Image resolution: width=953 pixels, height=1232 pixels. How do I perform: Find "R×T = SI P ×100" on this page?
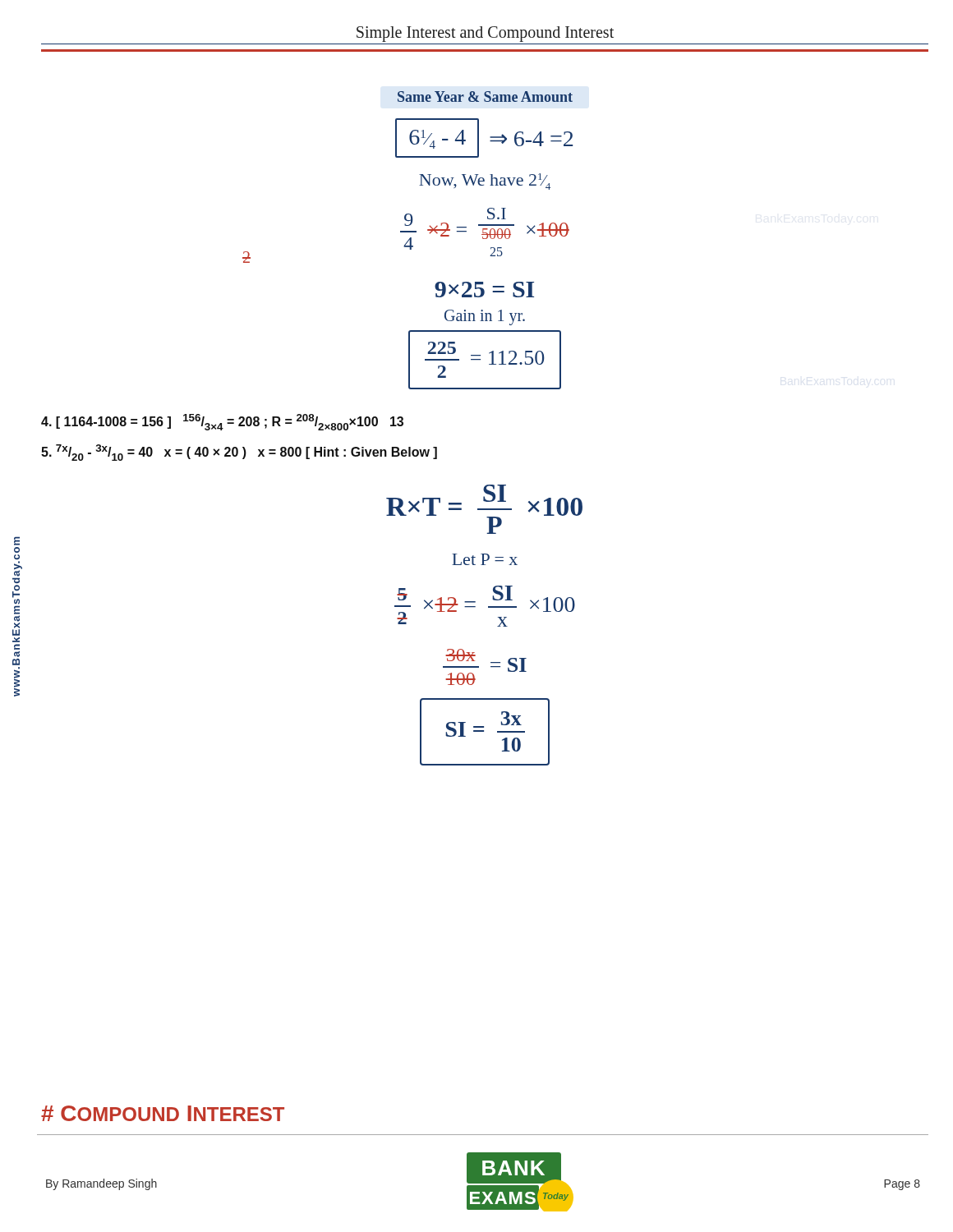point(485,509)
